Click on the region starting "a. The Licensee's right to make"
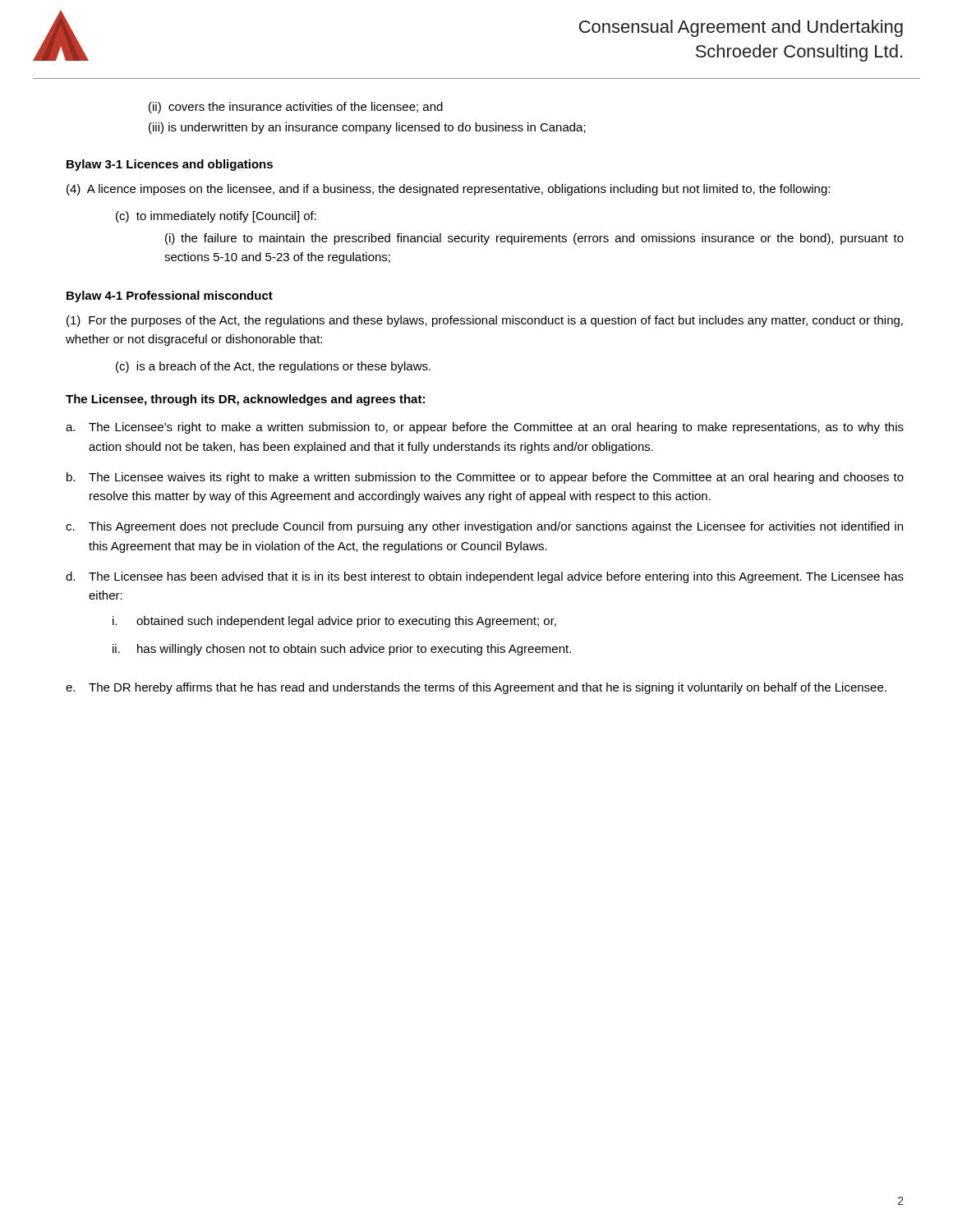The image size is (953, 1232). pos(485,436)
